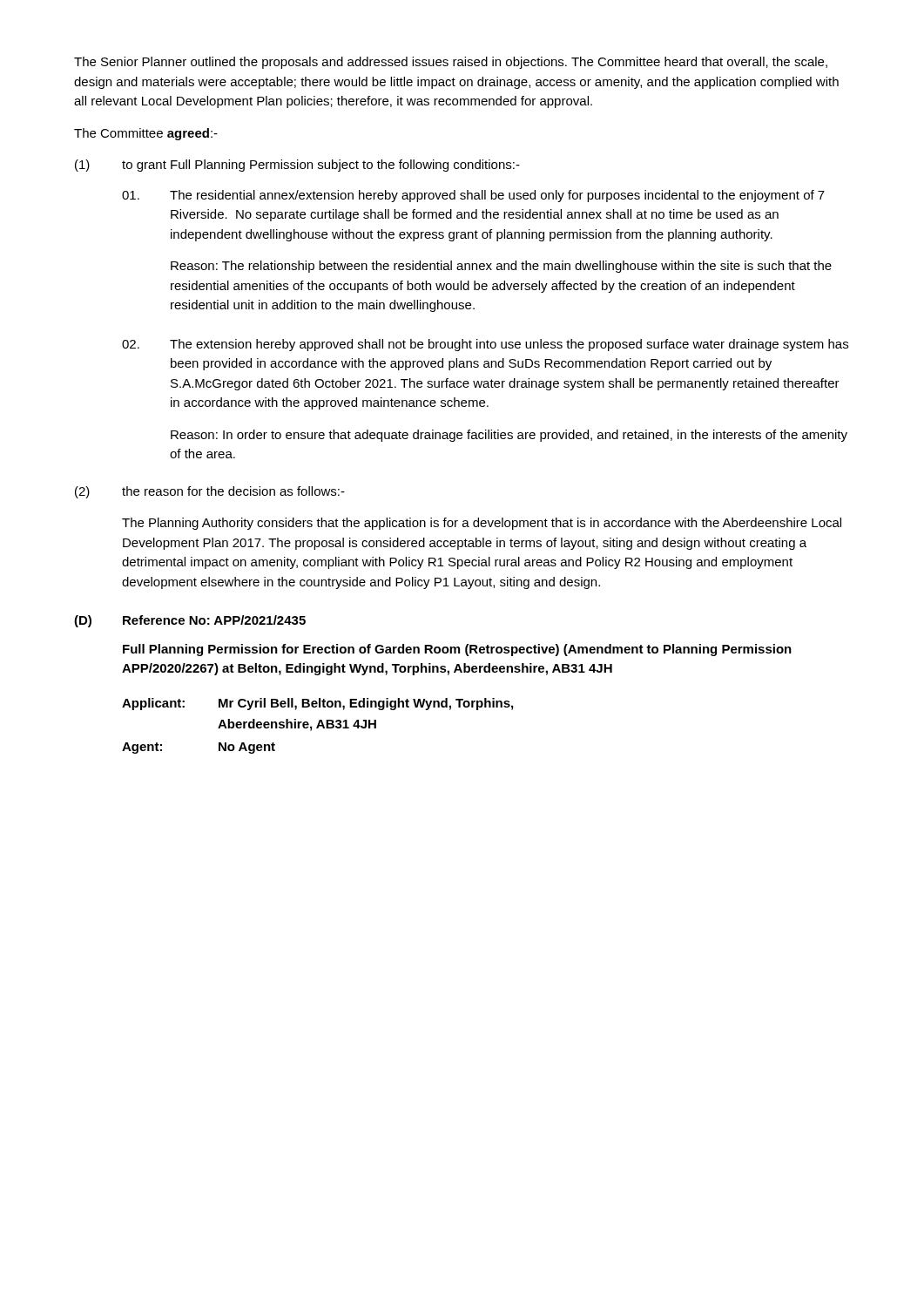Viewport: 924px width, 1307px height.
Task: Click the passage that begins "Reason: In order to ensure"
Action: pyautogui.click(x=509, y=444)
